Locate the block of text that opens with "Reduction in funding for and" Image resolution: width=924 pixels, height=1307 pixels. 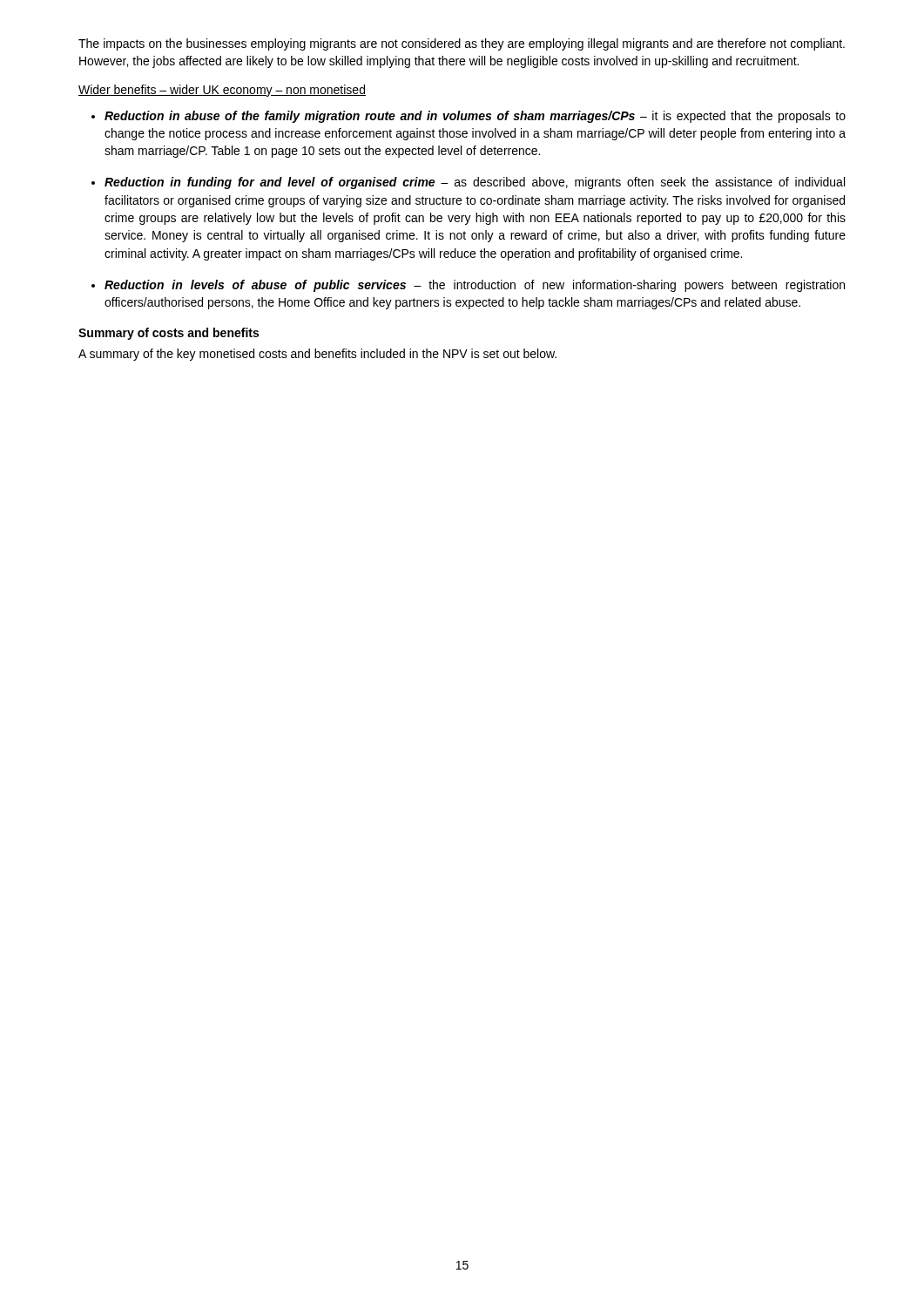pyautogui.click(x=475, y=218)
